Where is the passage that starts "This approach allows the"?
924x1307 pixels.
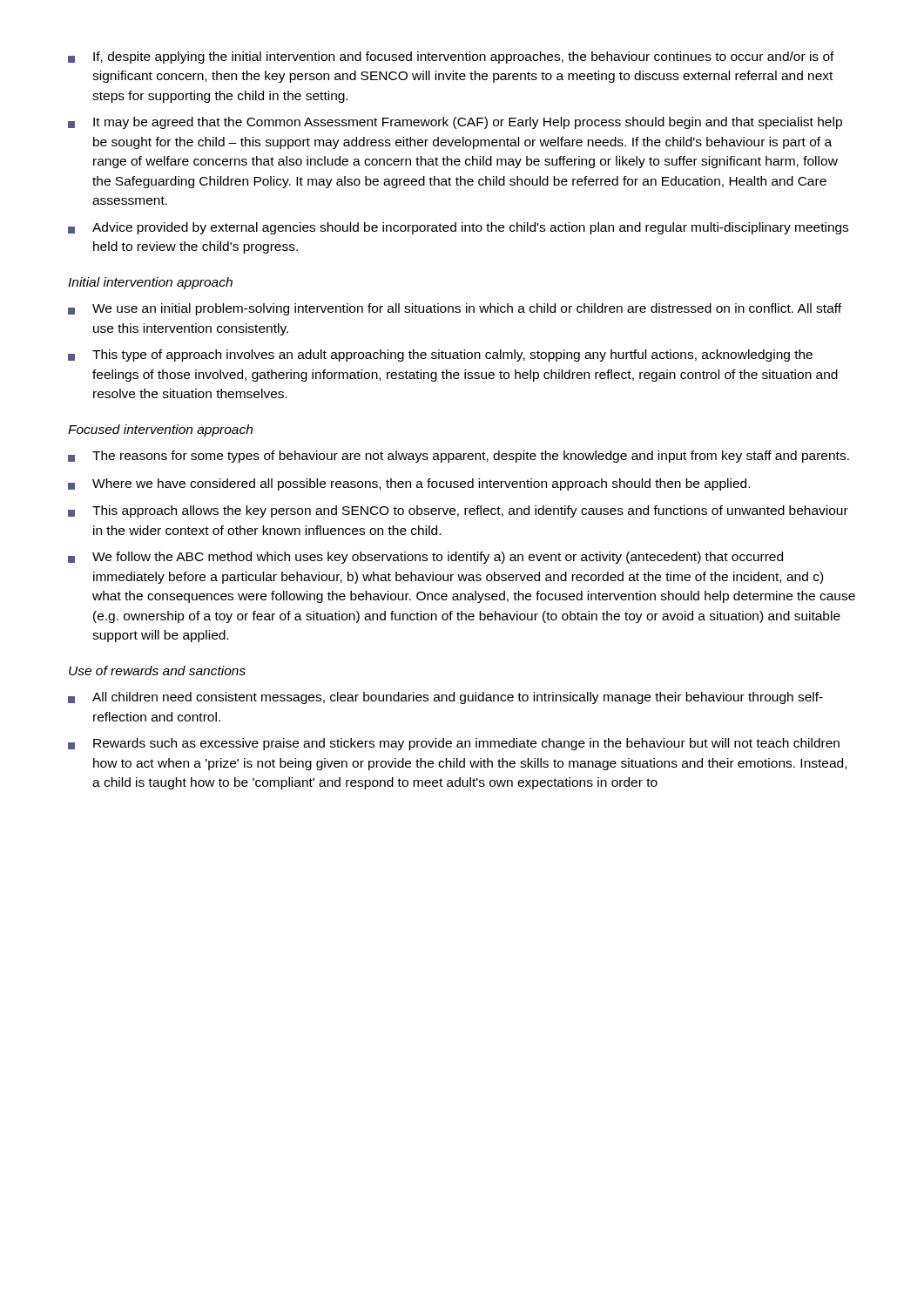click(x=462, y=521)
